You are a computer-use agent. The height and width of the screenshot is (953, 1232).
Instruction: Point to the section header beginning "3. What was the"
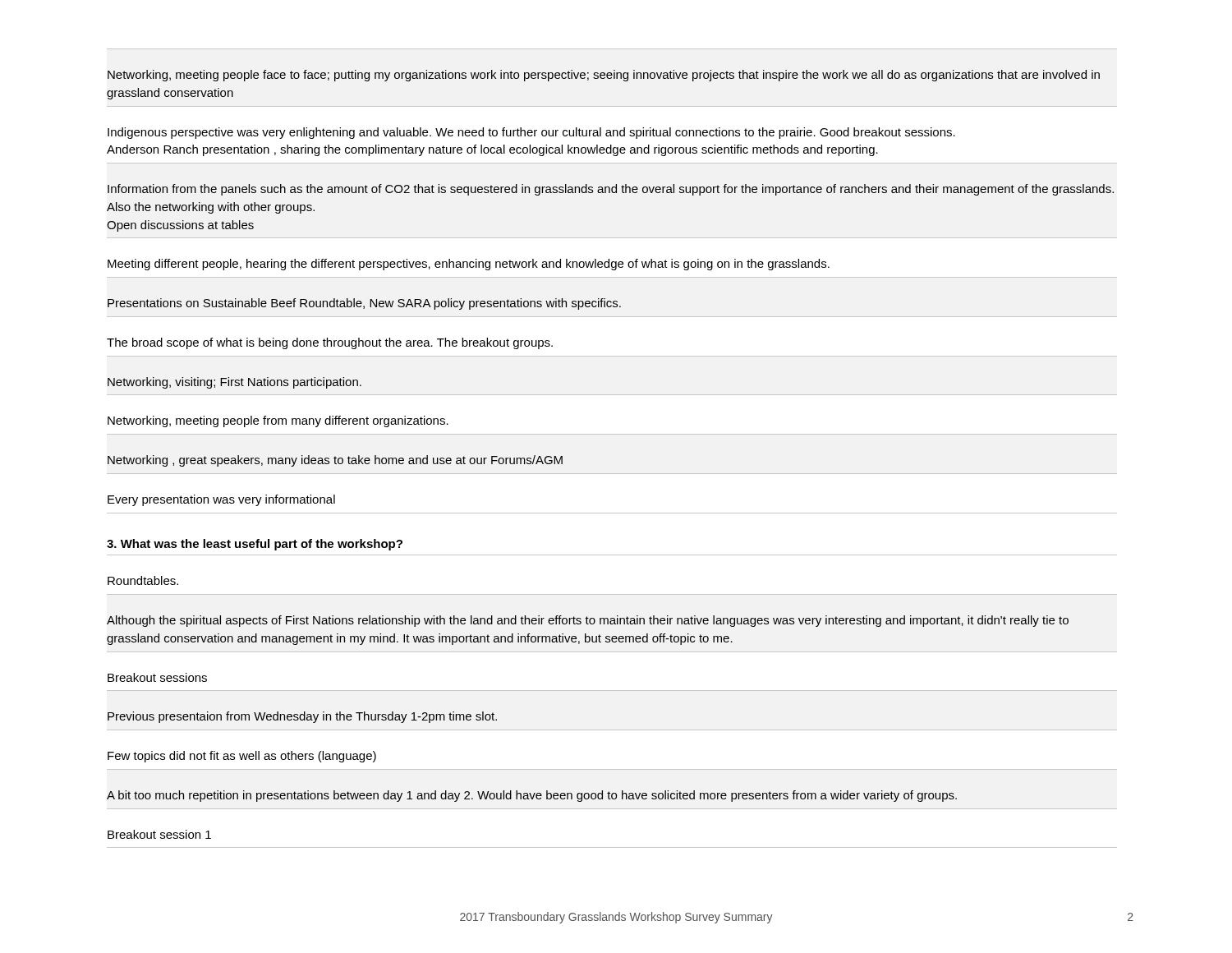[612, 543]
